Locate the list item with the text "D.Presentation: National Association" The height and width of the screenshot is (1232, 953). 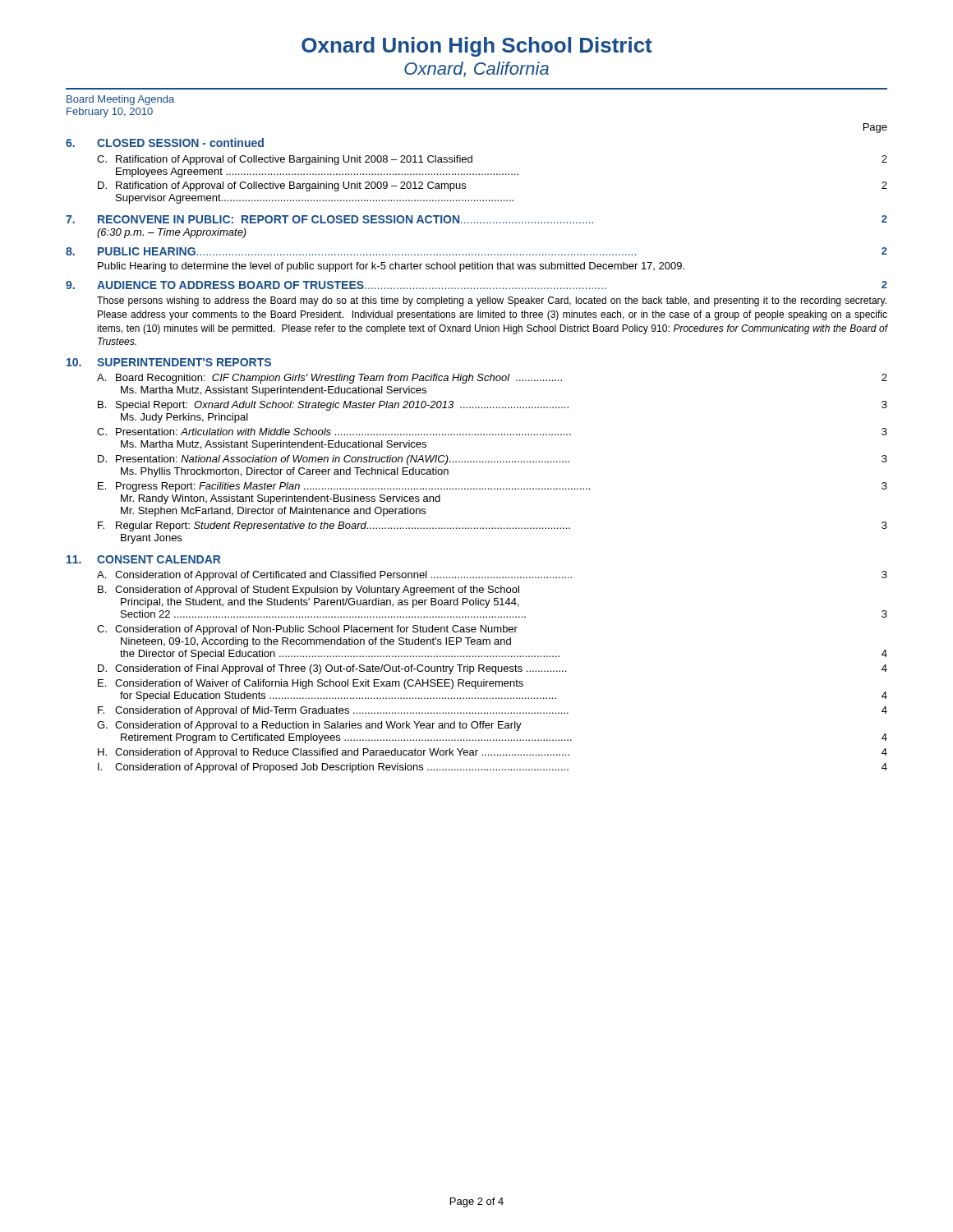[x=492, y=465]
